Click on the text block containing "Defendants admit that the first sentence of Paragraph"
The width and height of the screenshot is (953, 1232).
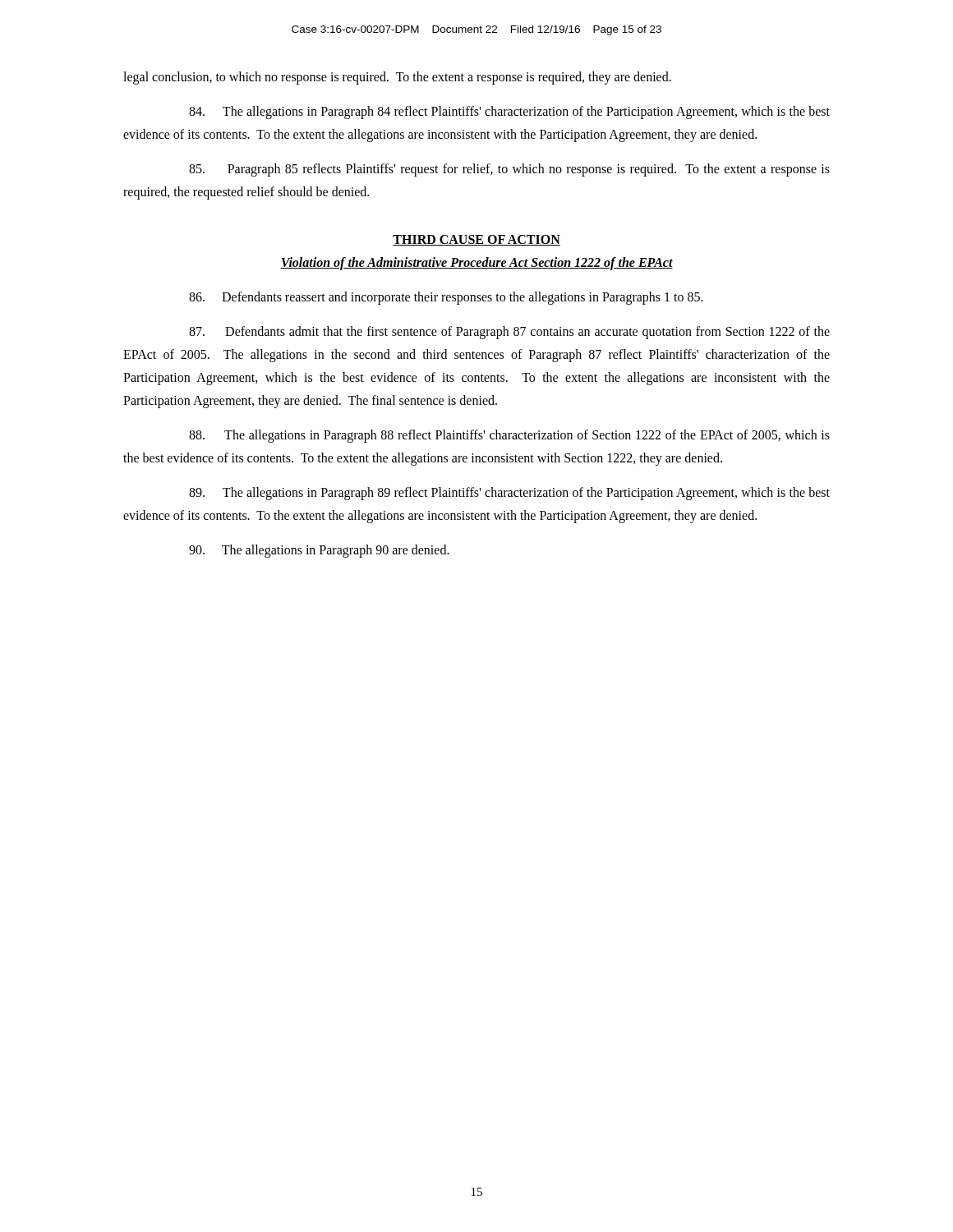[476, 366]
